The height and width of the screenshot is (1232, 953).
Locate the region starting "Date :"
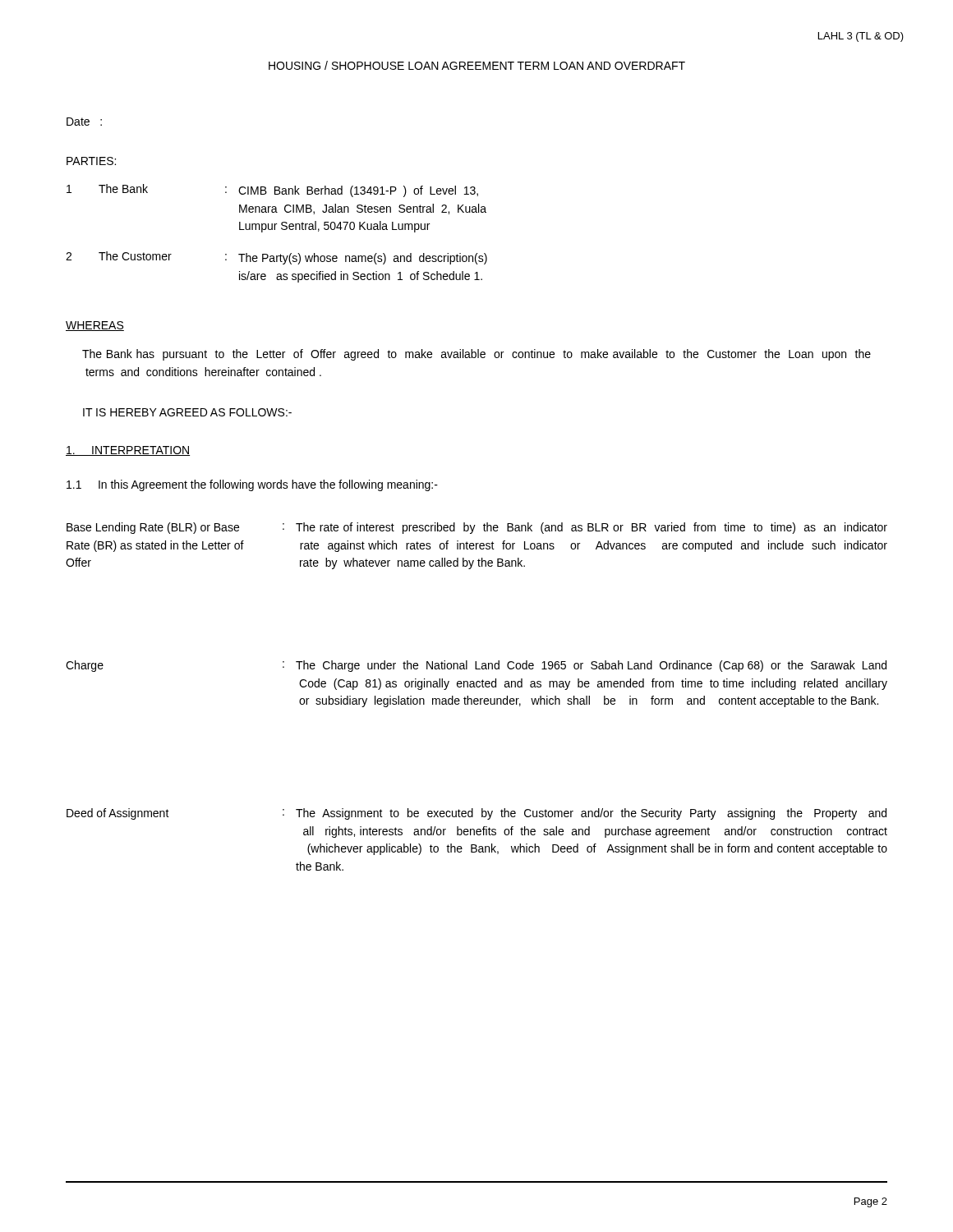(84, 122)
